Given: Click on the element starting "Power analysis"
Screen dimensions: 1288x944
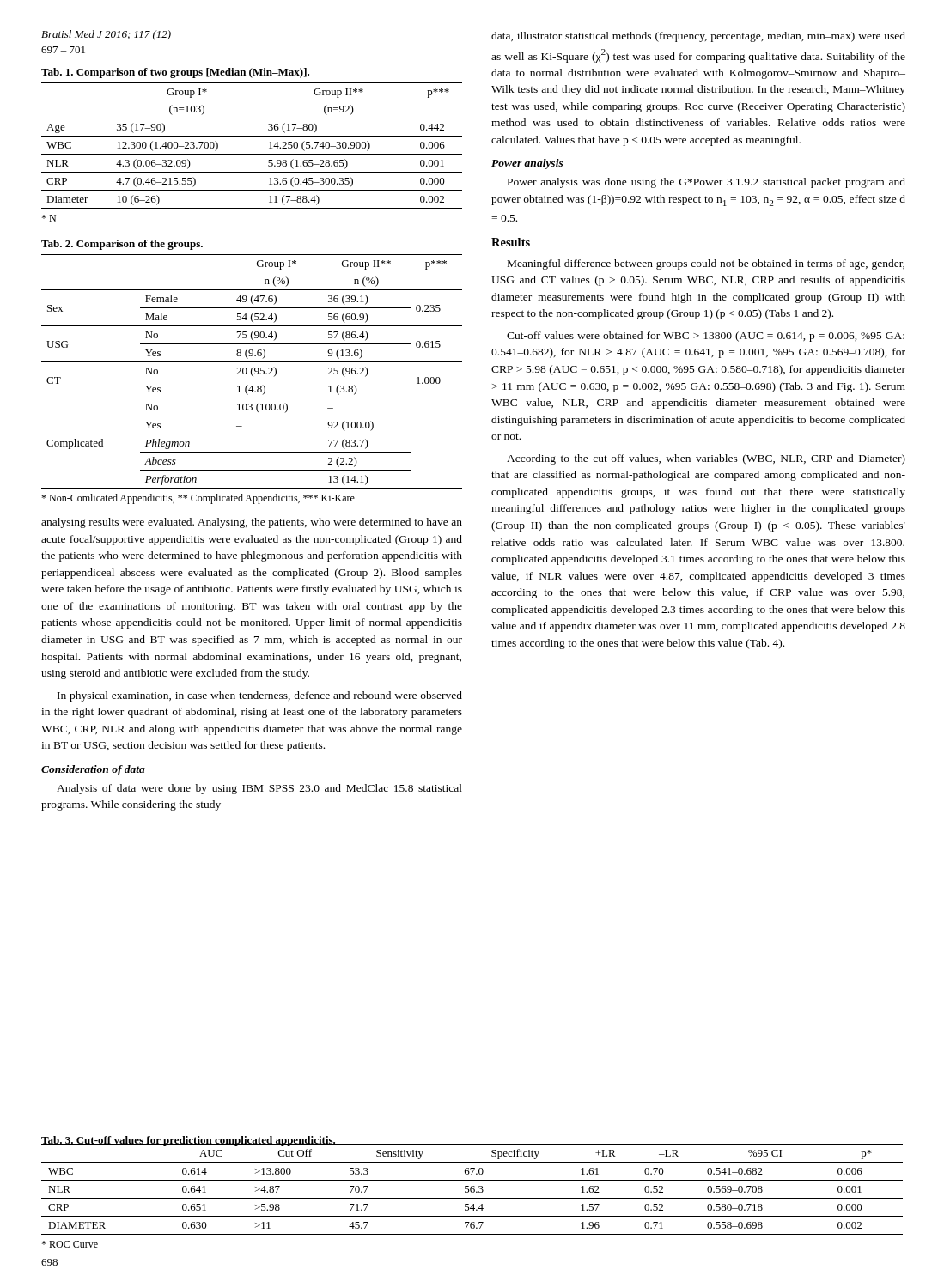Looking at the screenshot, I should [527, 163].
